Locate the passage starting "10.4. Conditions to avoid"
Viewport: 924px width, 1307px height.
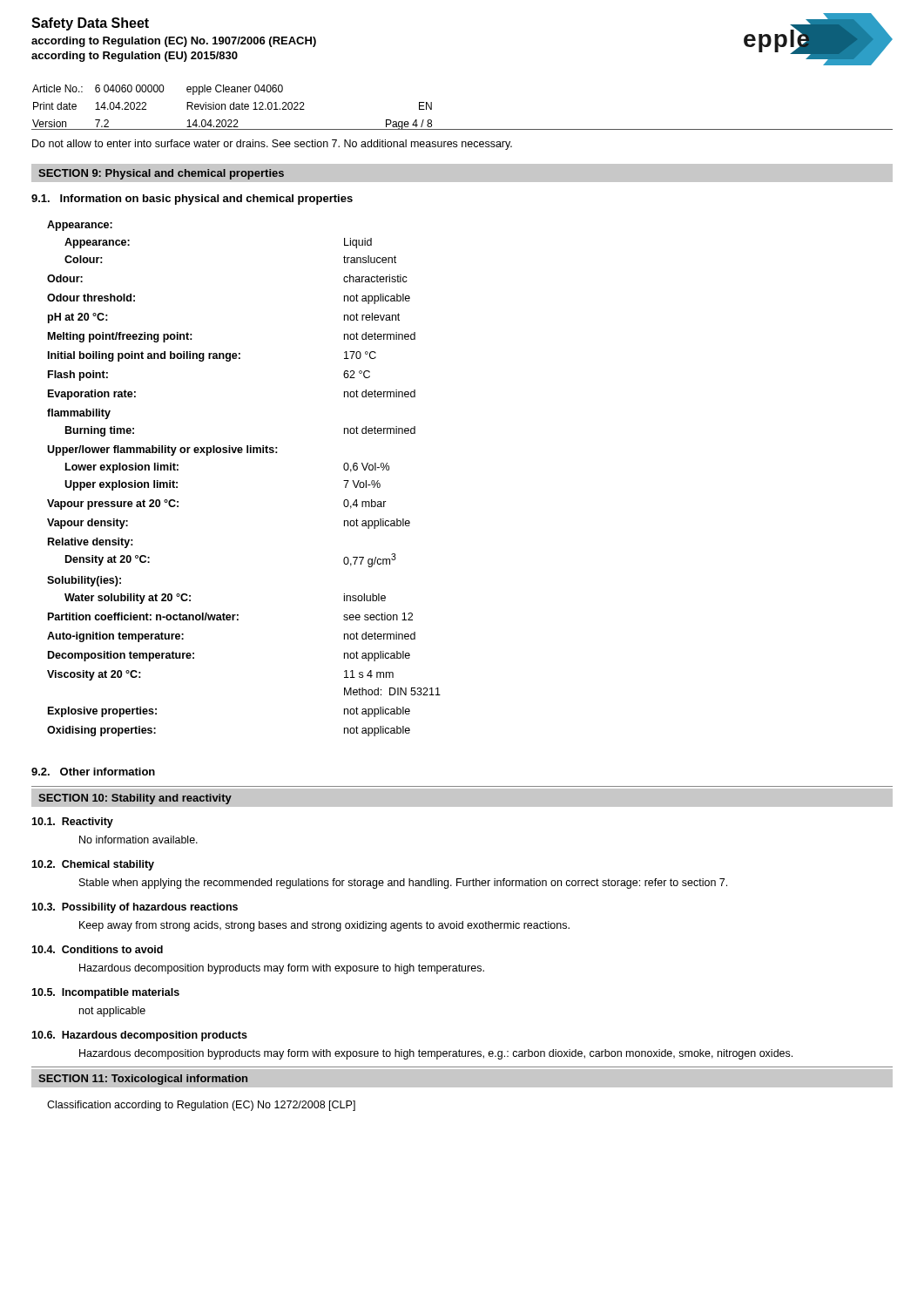tap(97, 950)
